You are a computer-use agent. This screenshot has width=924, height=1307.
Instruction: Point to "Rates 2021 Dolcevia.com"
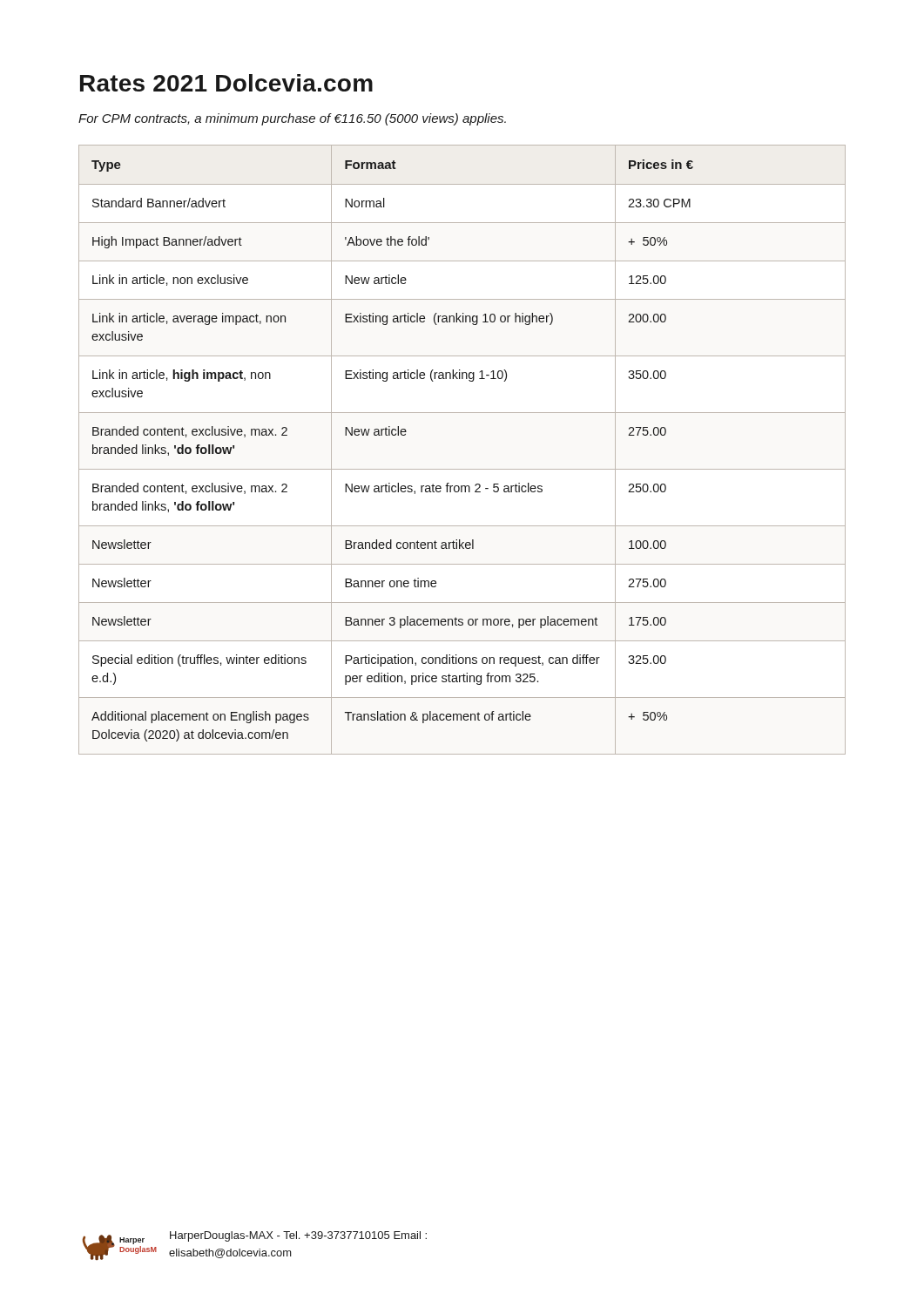226,83
